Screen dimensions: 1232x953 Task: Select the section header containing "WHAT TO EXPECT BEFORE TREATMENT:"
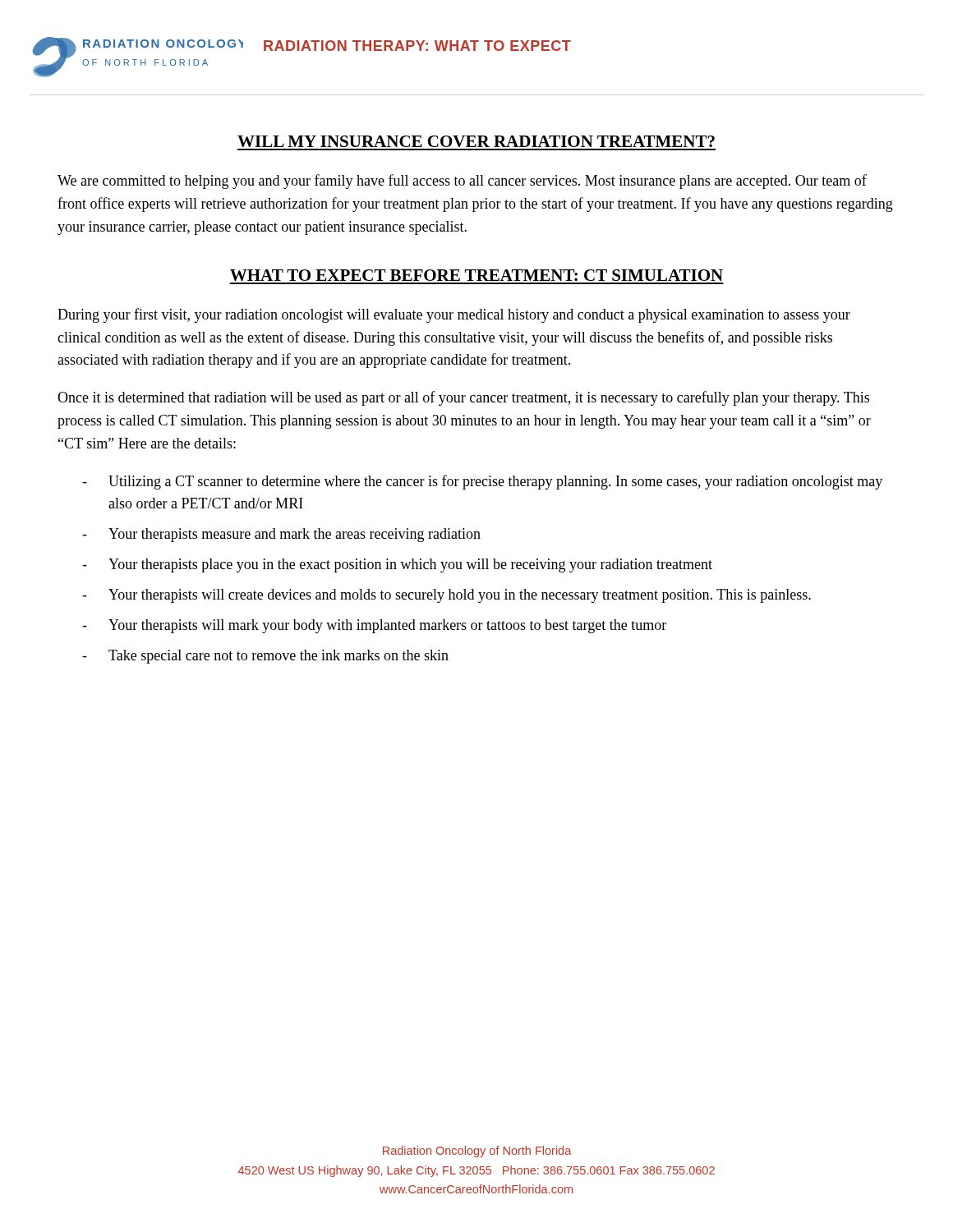click(x=476, y=275)
